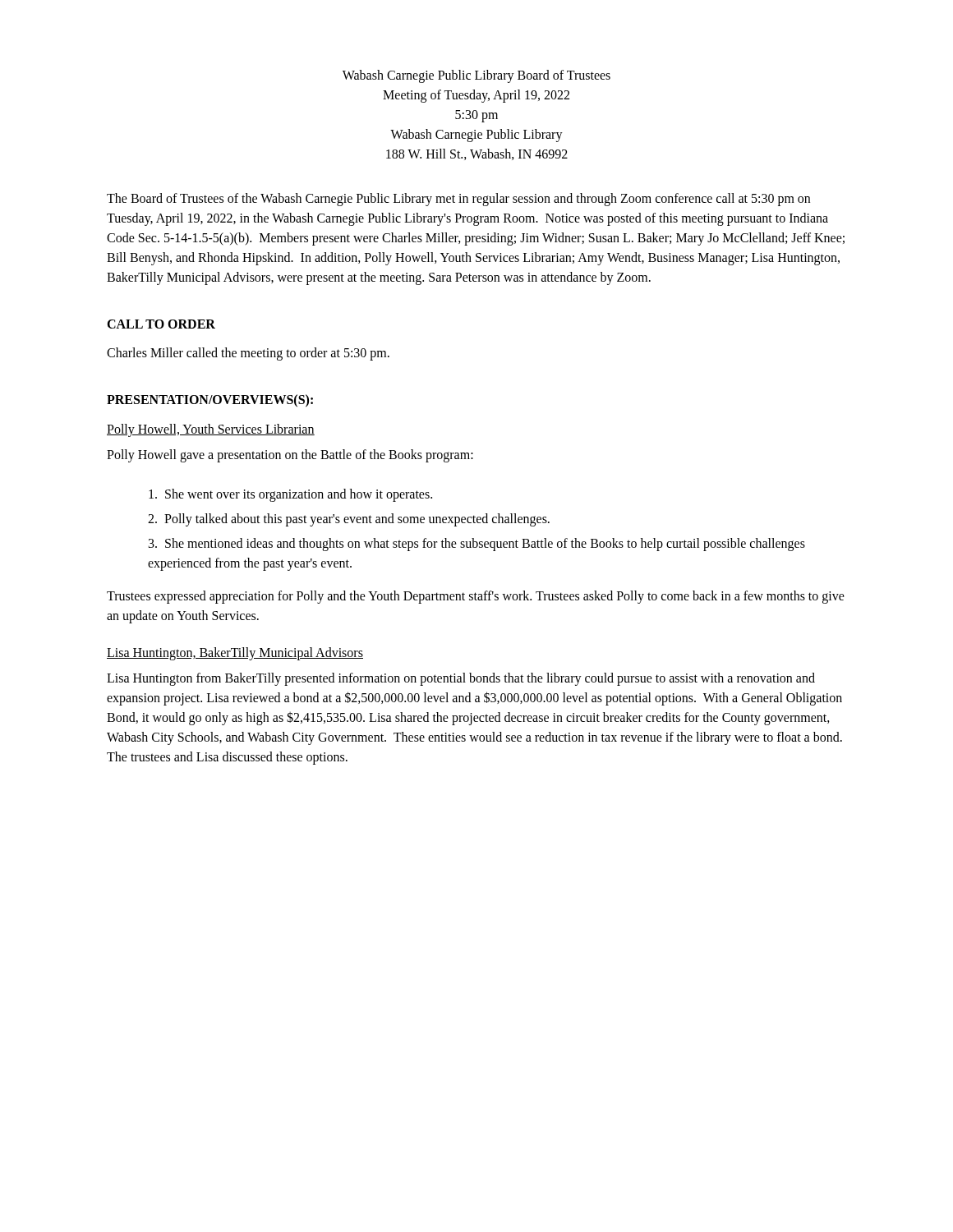Point to the passage starting "Lisa Huntington from BakerTilly presented"
This screenshot has height=1232, width=953.
tap(476, 717)
